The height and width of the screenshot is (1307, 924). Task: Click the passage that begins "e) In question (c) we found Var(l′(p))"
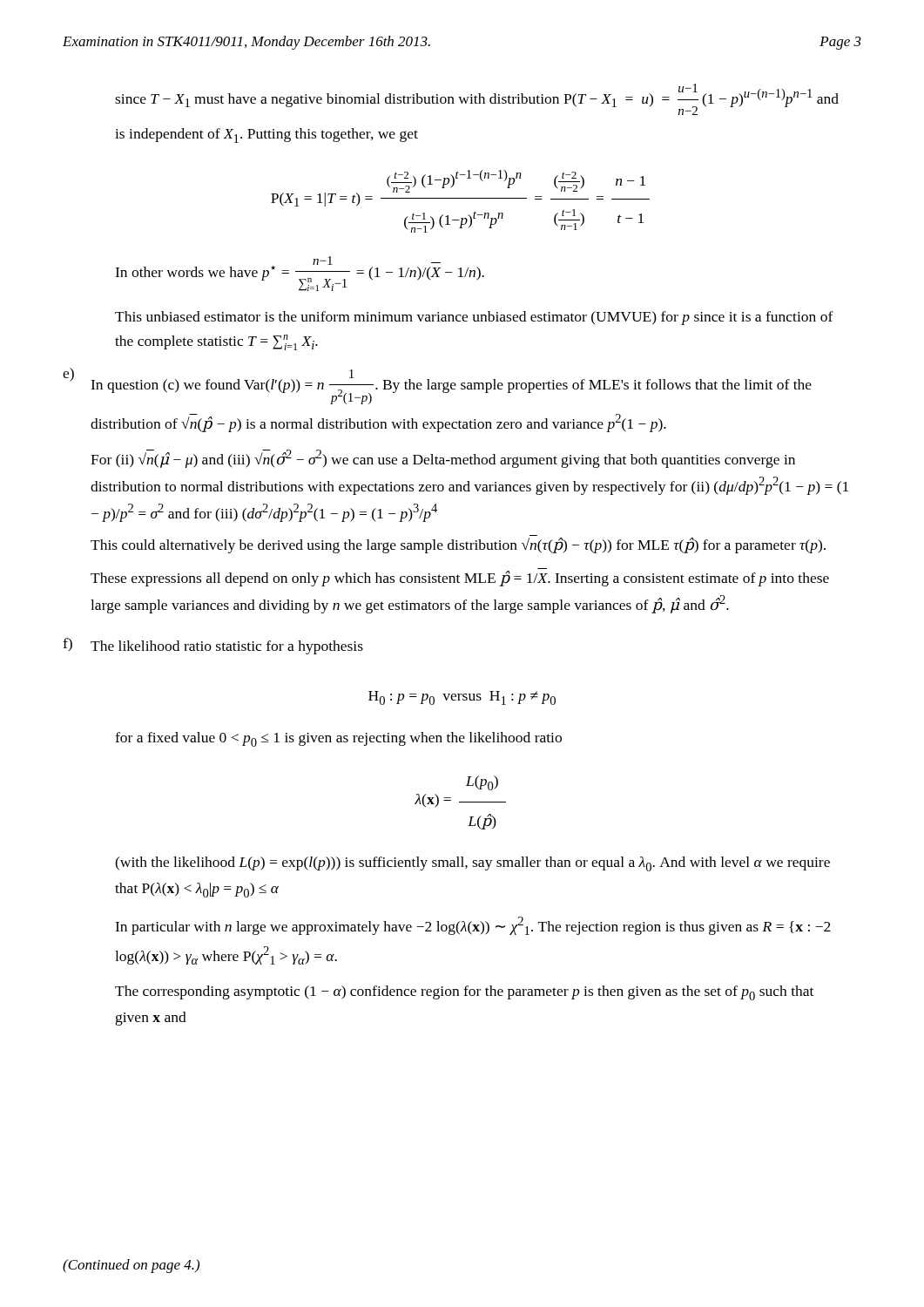click(x=462, y=495)
